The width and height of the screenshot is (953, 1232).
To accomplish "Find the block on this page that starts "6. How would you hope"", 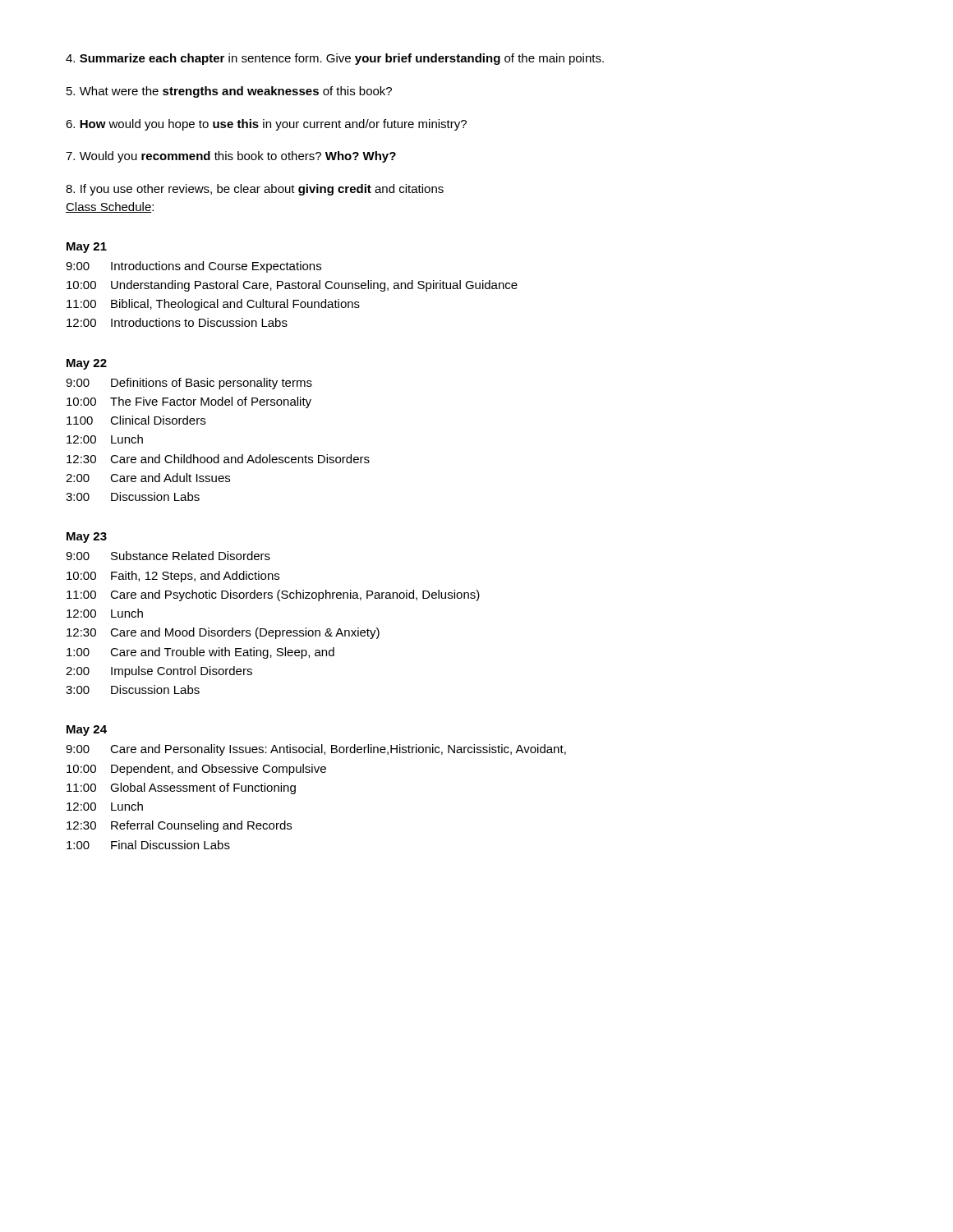I will pos(266,123).
